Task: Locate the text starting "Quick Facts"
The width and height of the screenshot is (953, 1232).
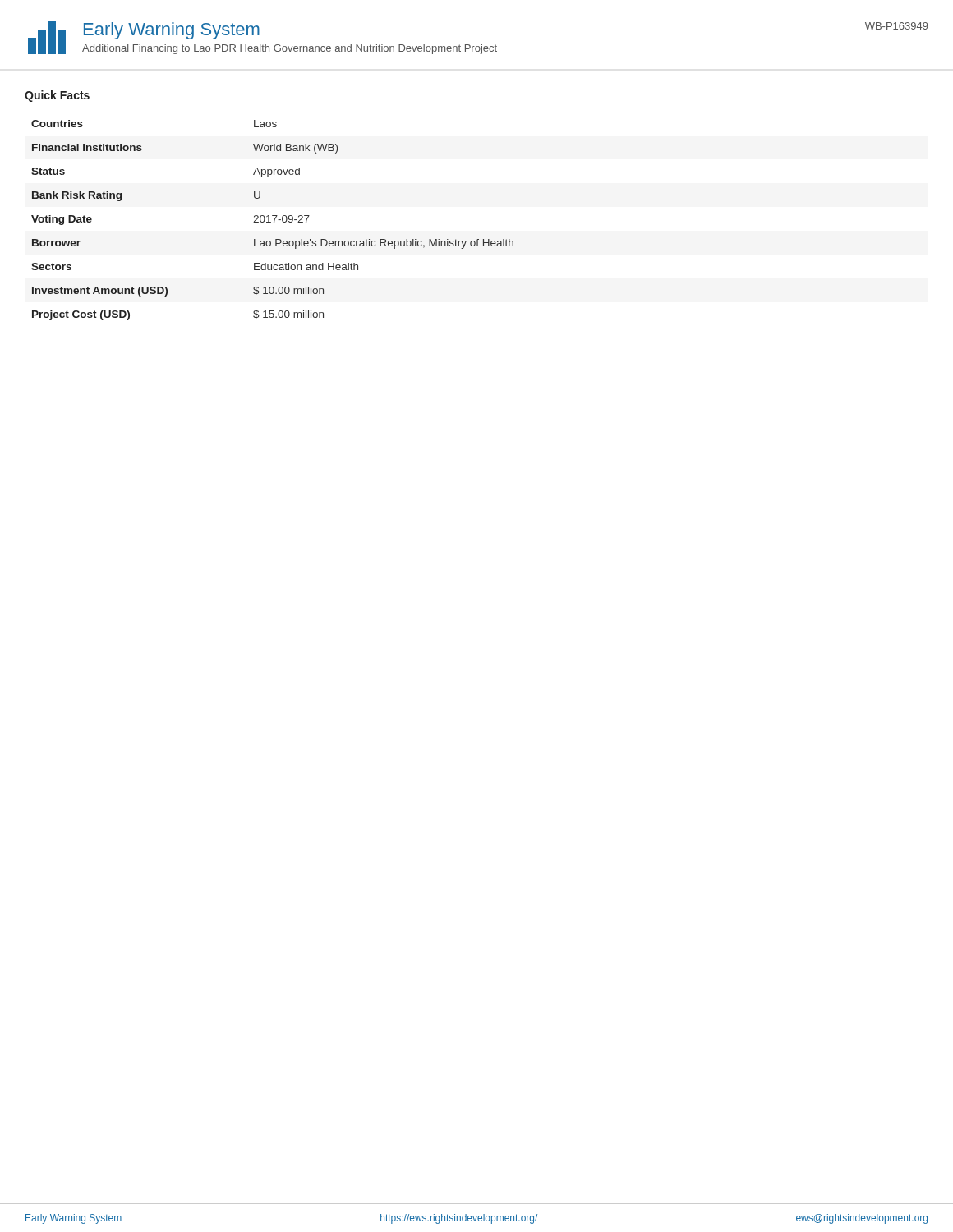Action: [57, 95]
